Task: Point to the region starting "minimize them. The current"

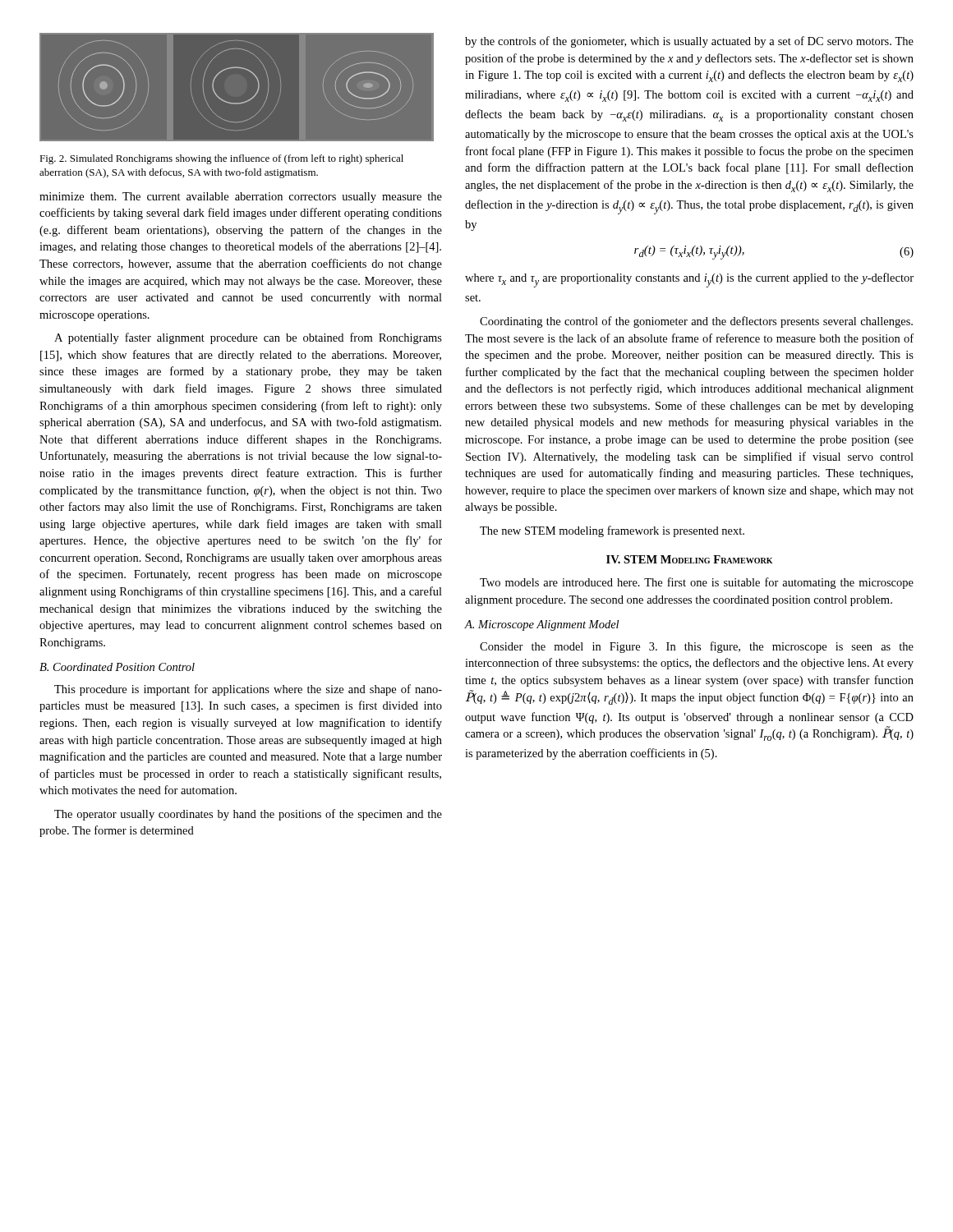Action: (x=241, y=419)
